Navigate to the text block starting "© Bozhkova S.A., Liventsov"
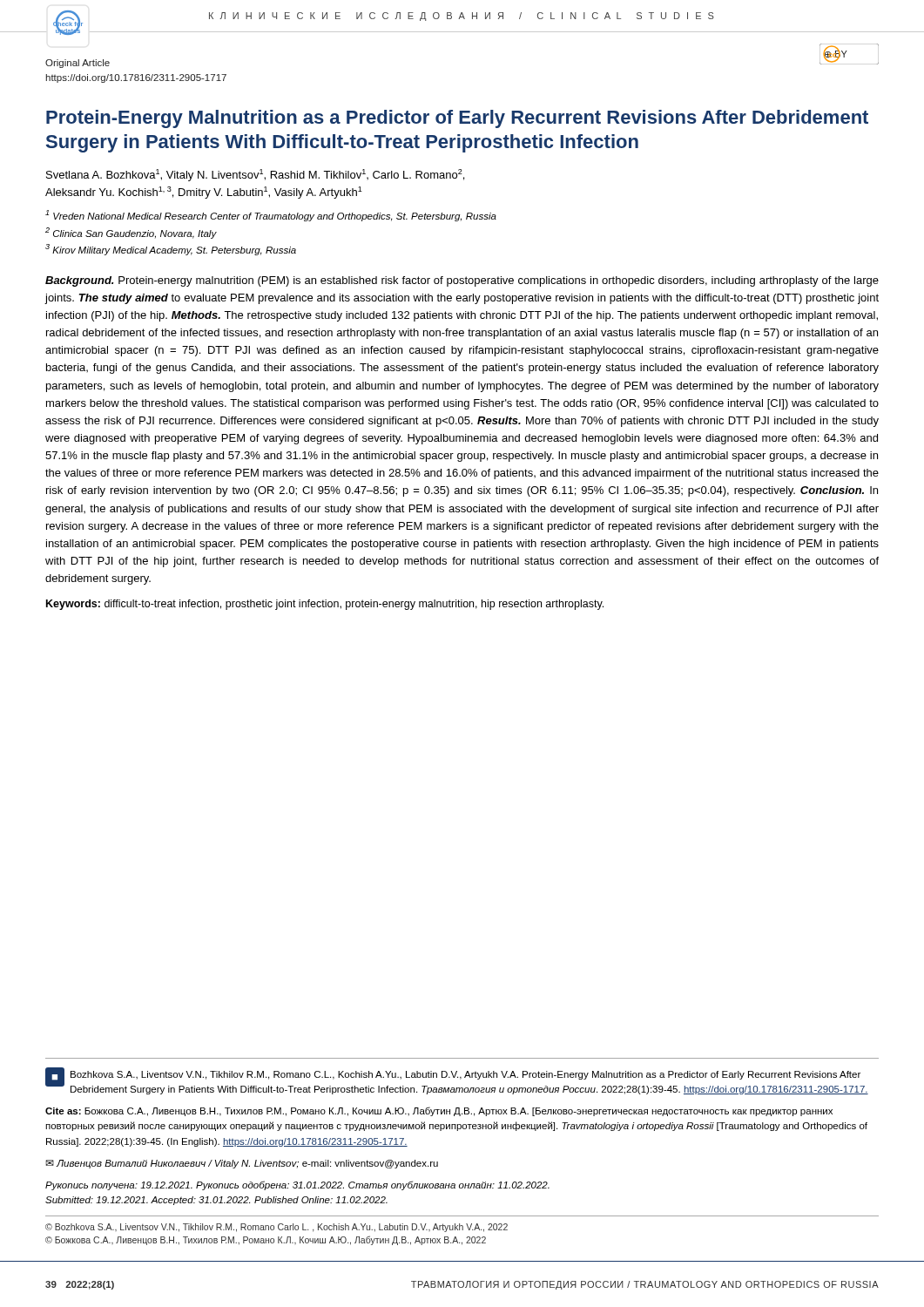924x1307 pixels. [x=277, y=1233]
